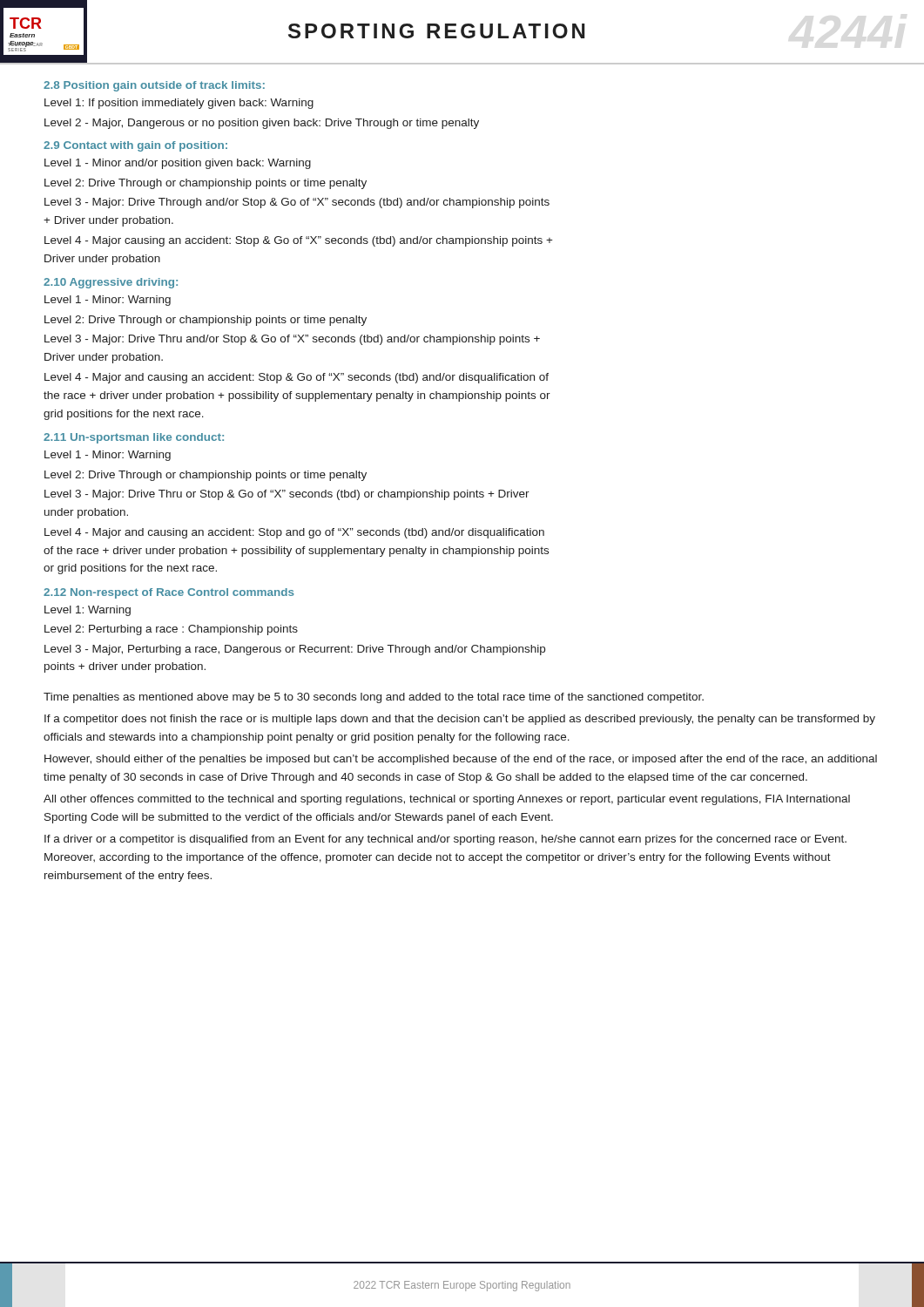Image resolution: width=924 pixels, height=1307 pixels.
Task: Find the text starting "If a competitor does not"
Action: pos(459,728)
